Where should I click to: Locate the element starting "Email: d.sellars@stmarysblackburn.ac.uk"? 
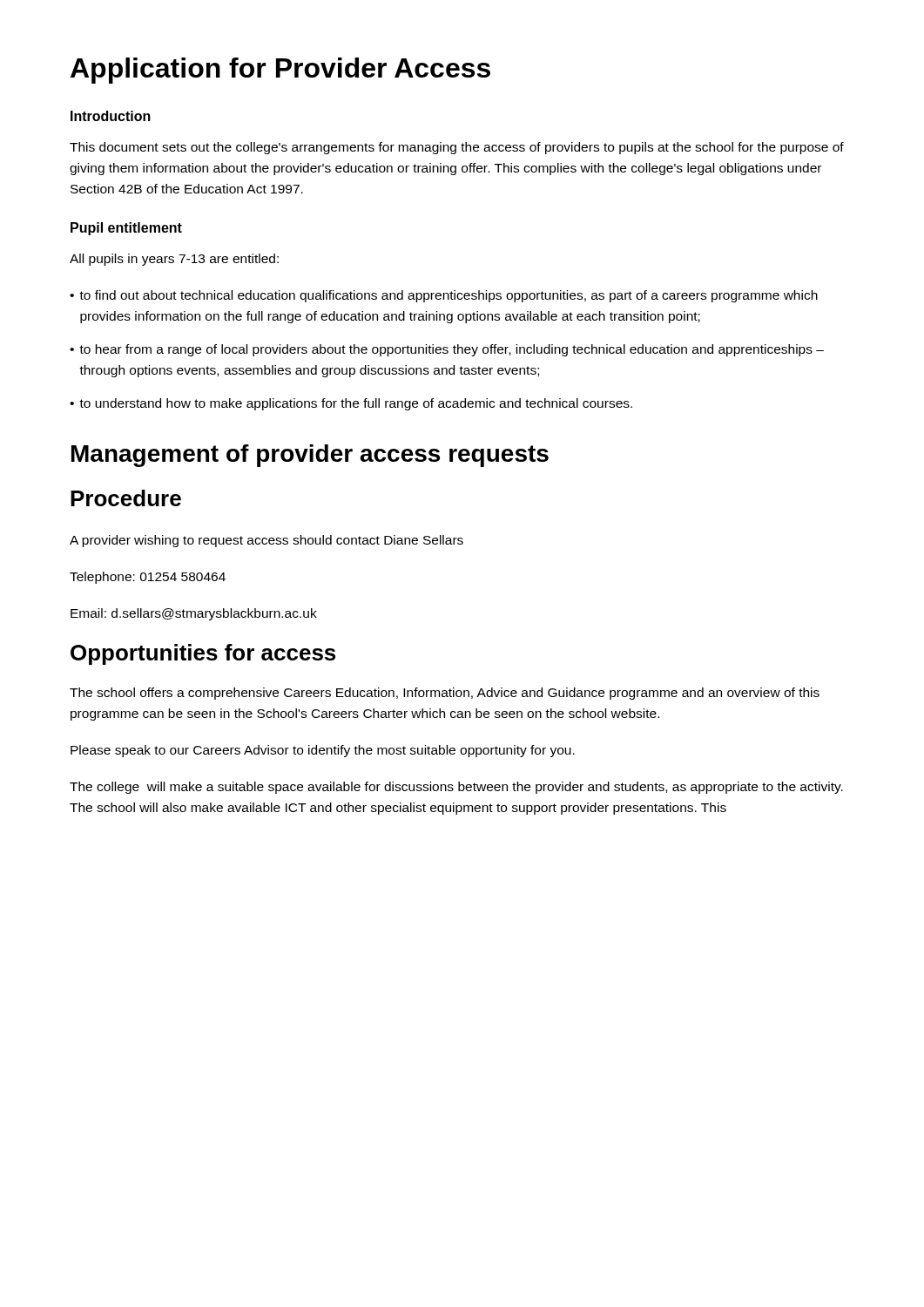[x=194, y=614]
